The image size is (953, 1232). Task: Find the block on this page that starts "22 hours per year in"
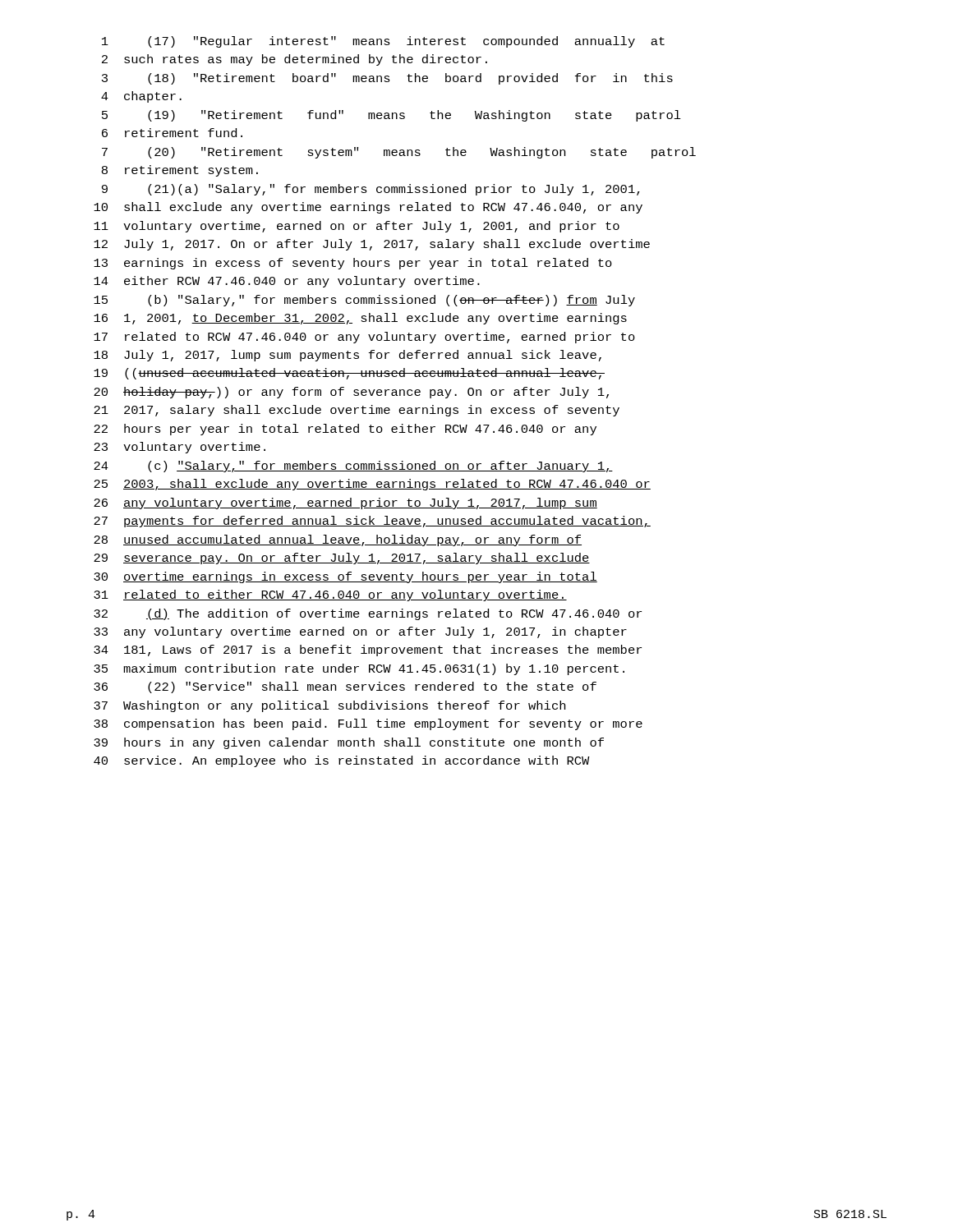[476, 430]
